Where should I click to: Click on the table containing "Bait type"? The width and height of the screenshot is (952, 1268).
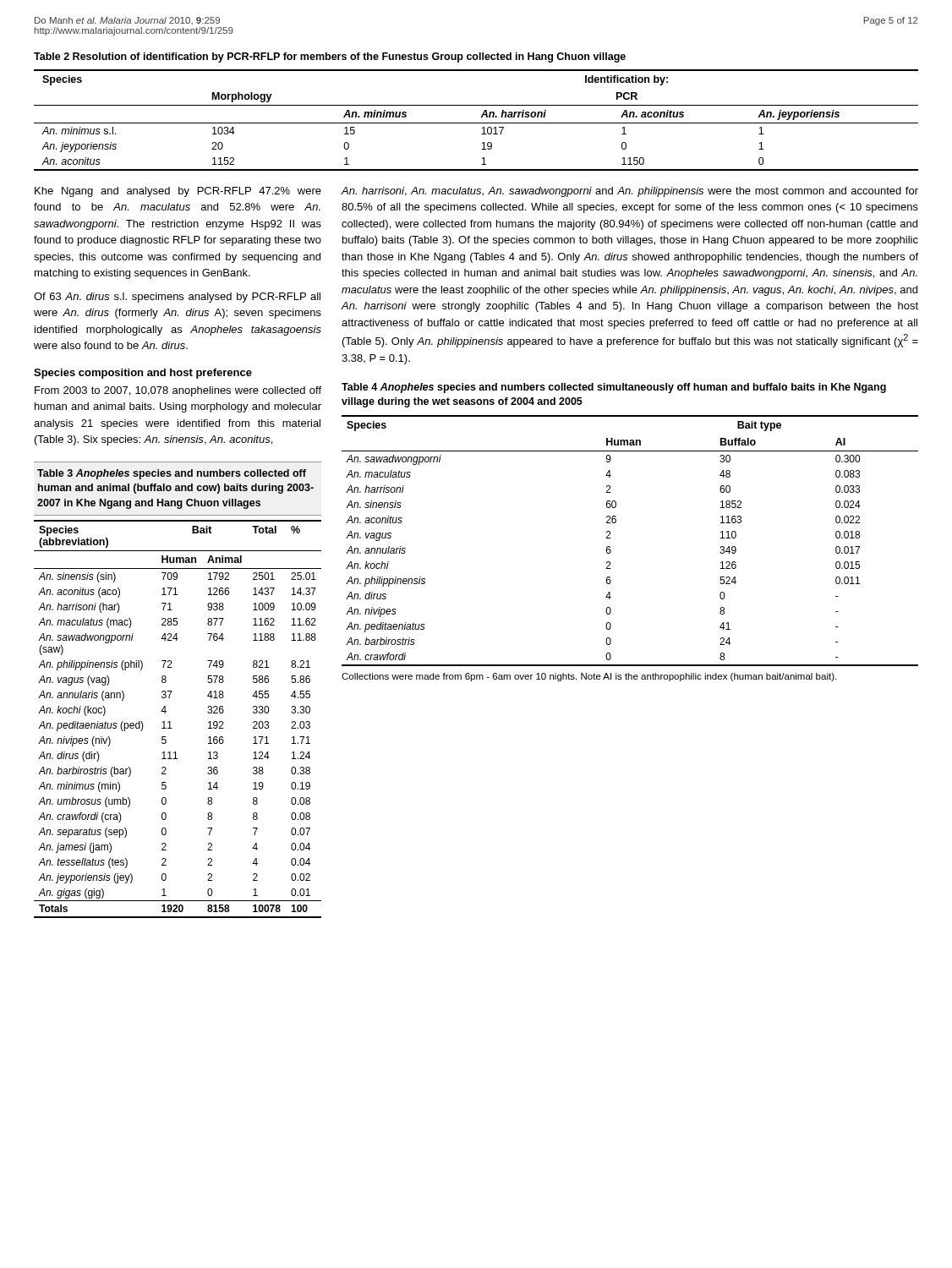pyautogui.click(x=630, y=540)
